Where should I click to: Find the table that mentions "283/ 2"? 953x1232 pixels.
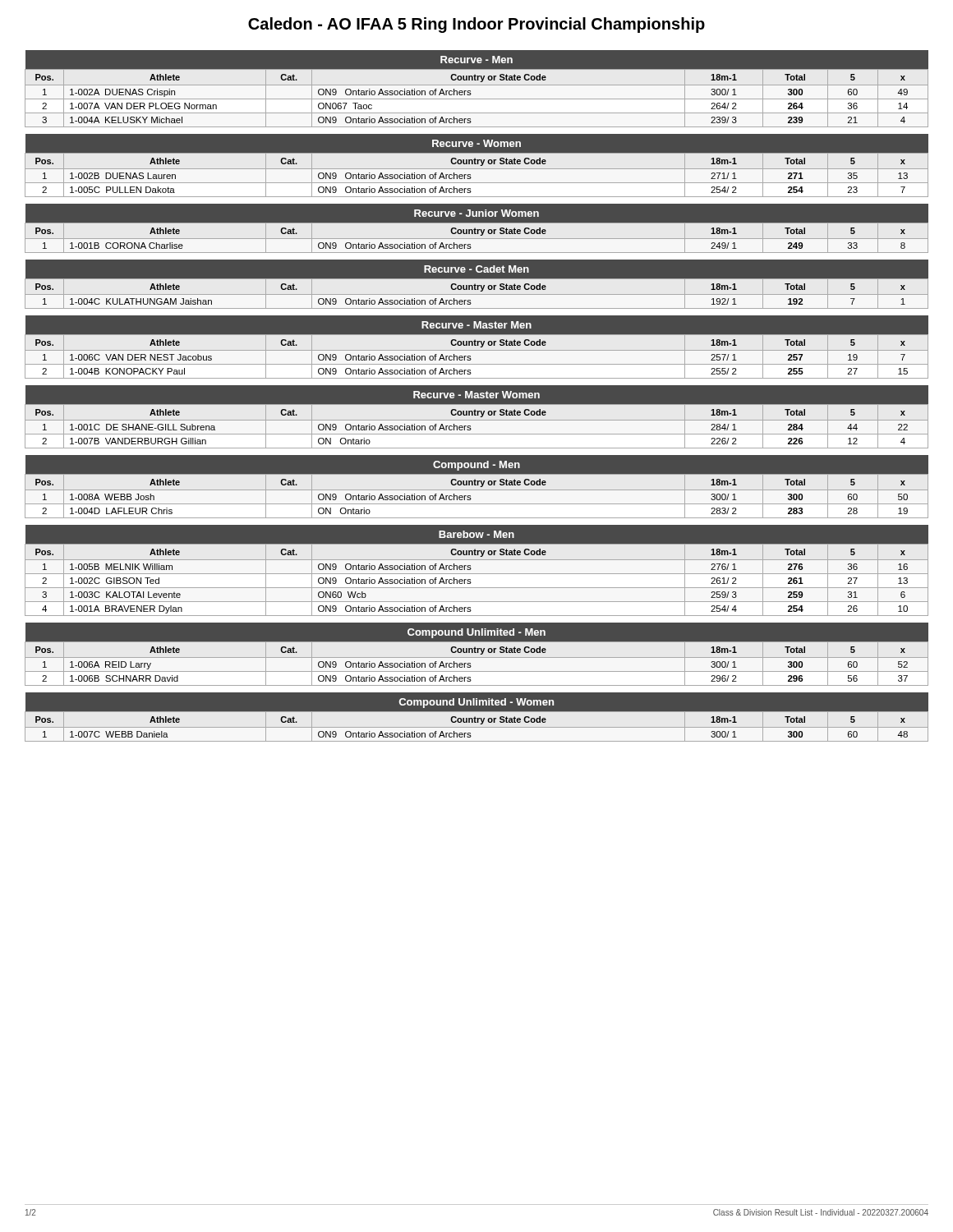pos(476,487)
